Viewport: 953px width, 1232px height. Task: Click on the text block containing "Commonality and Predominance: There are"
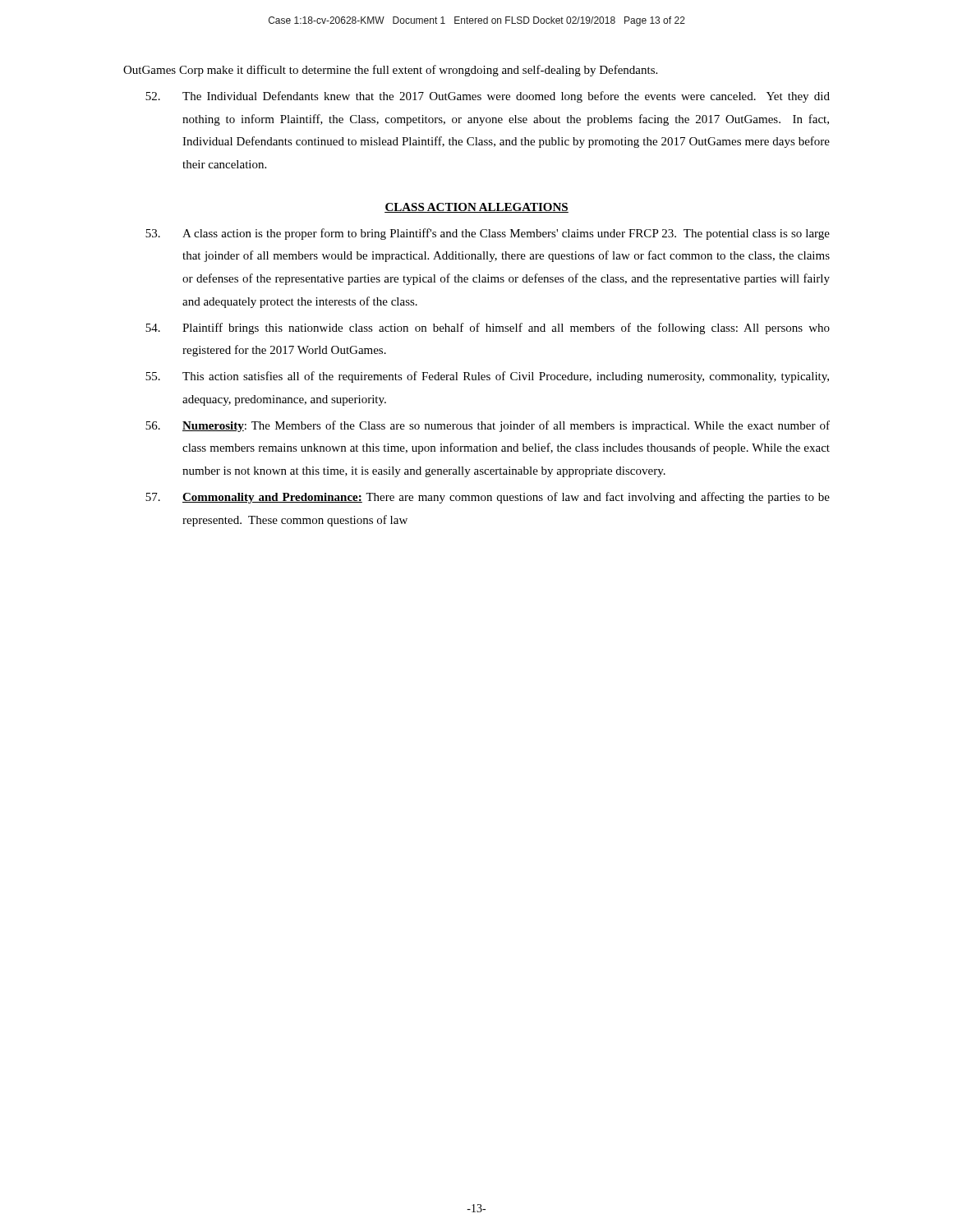(x=476, y=509)
